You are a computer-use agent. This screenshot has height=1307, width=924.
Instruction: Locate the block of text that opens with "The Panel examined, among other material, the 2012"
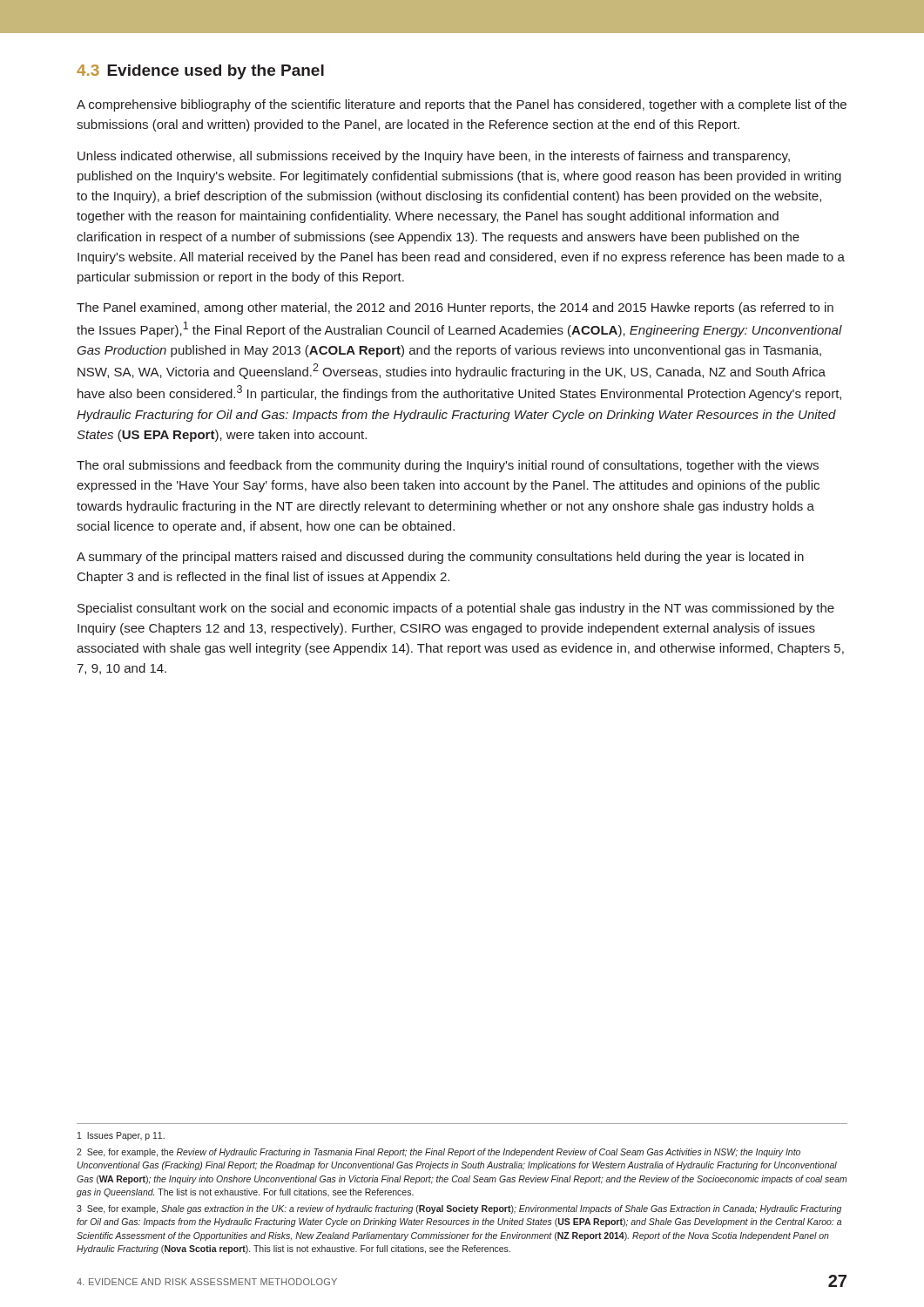pos(462,371)
